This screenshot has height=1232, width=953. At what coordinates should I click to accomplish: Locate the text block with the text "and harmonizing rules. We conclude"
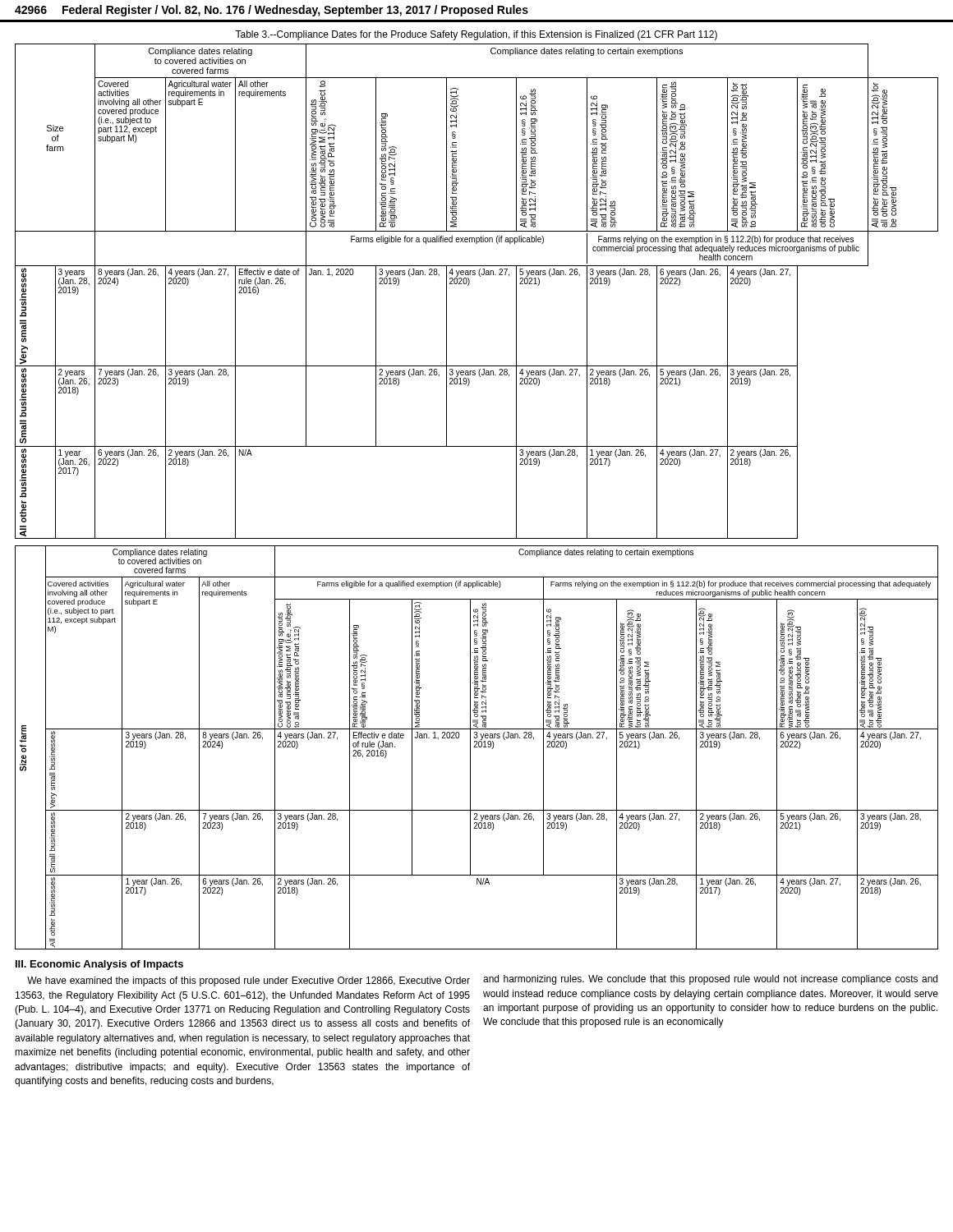point(711,1001)
